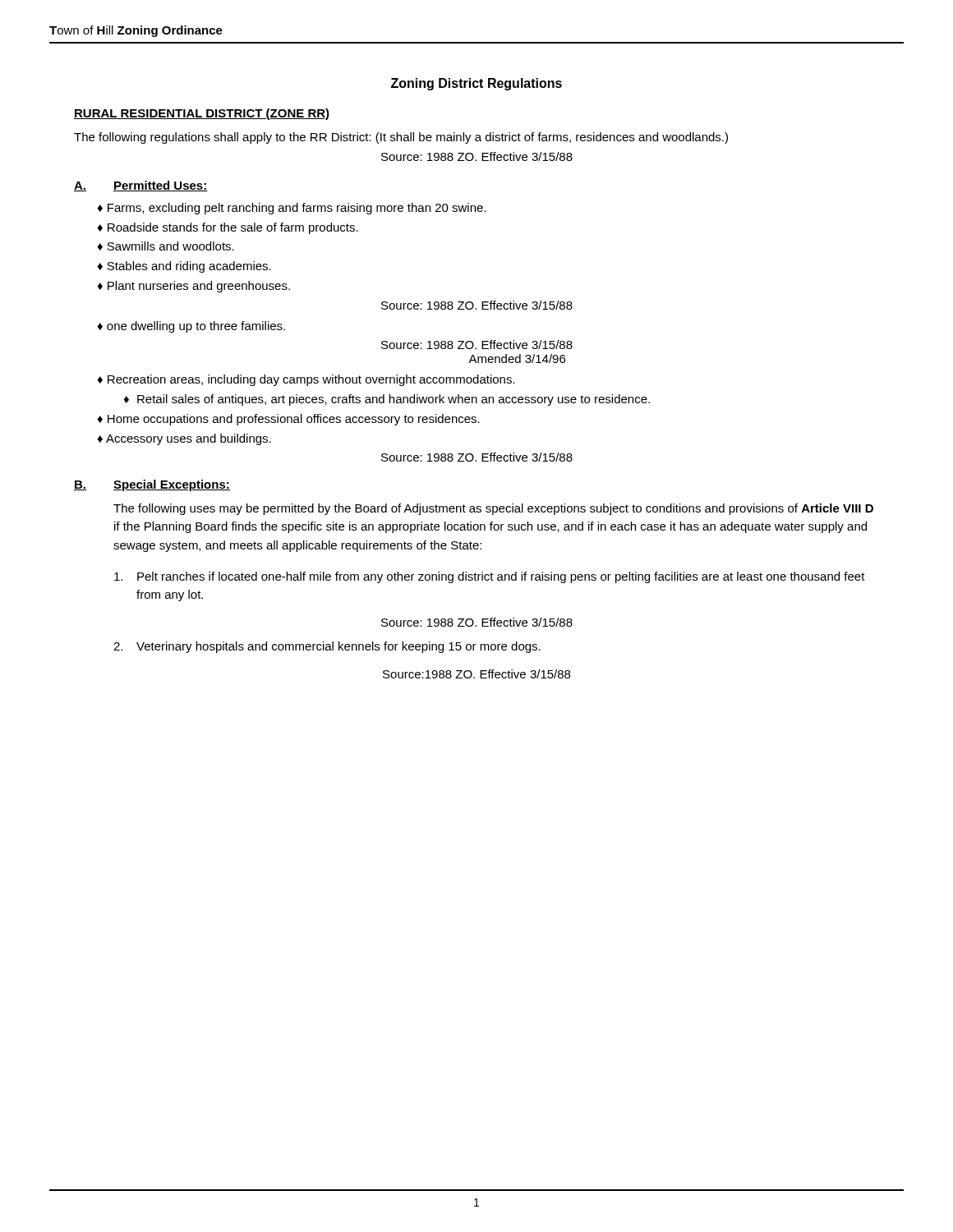Find "♦ Accessory uses and buildings." on this page
953x1232 pixels.
pyautogui.click(x=191, y=438)
